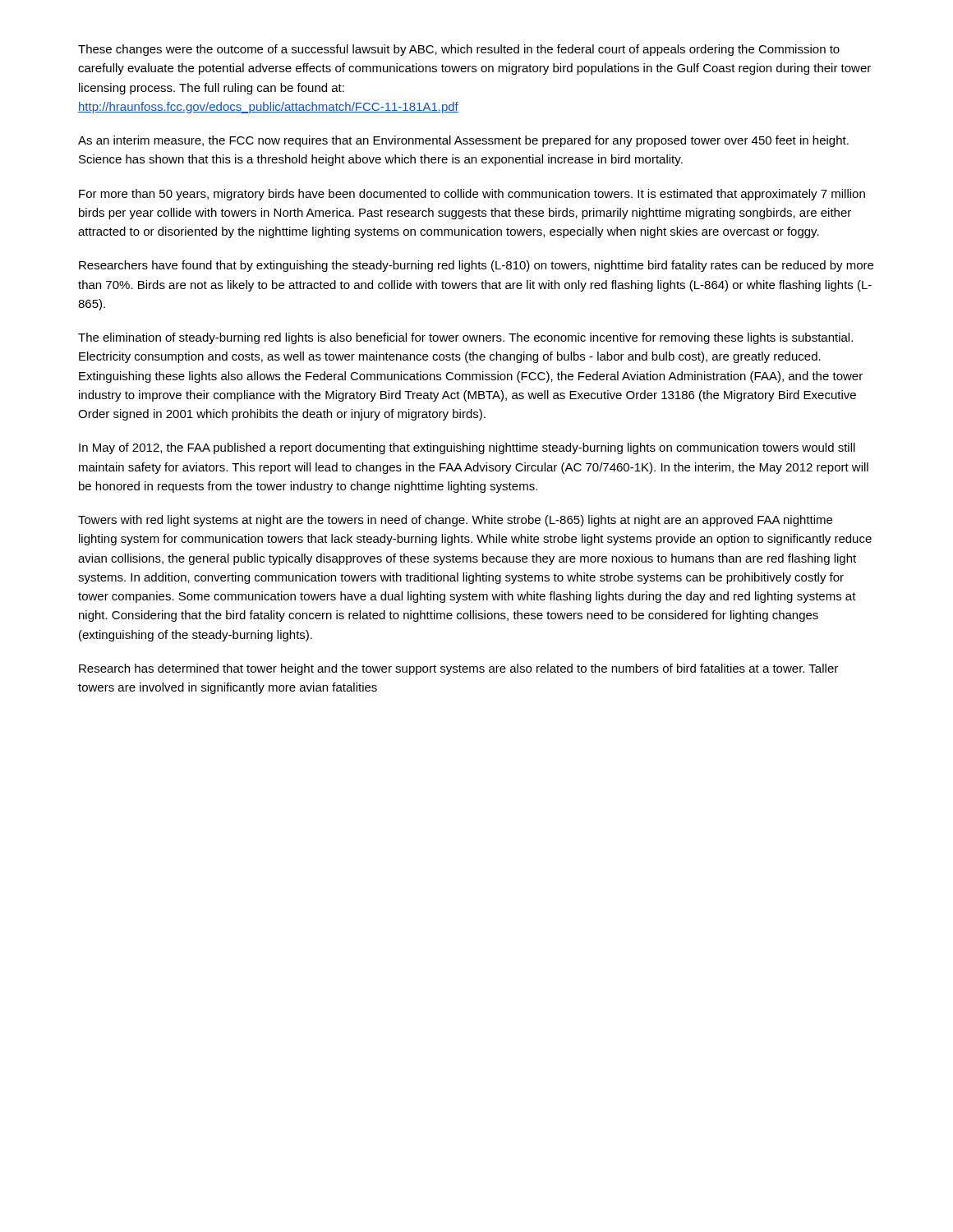The height and width of the screenshot is (1232, 953).
Task: Point to the block starting "For more than"
Action: click(472, 212)
